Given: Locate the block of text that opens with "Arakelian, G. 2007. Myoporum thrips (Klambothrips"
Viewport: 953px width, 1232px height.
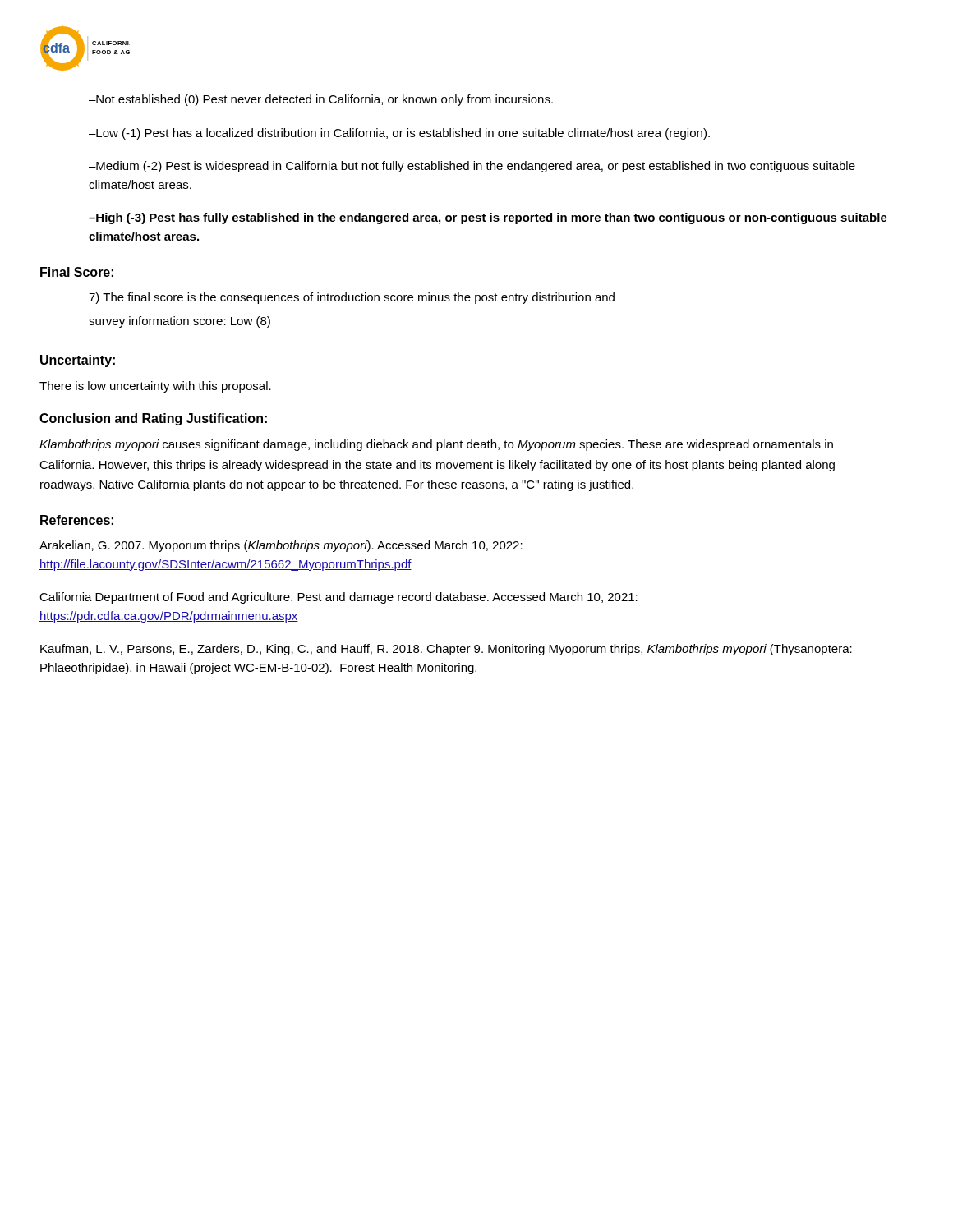Looking at the screenshot, I should (281, 554).
